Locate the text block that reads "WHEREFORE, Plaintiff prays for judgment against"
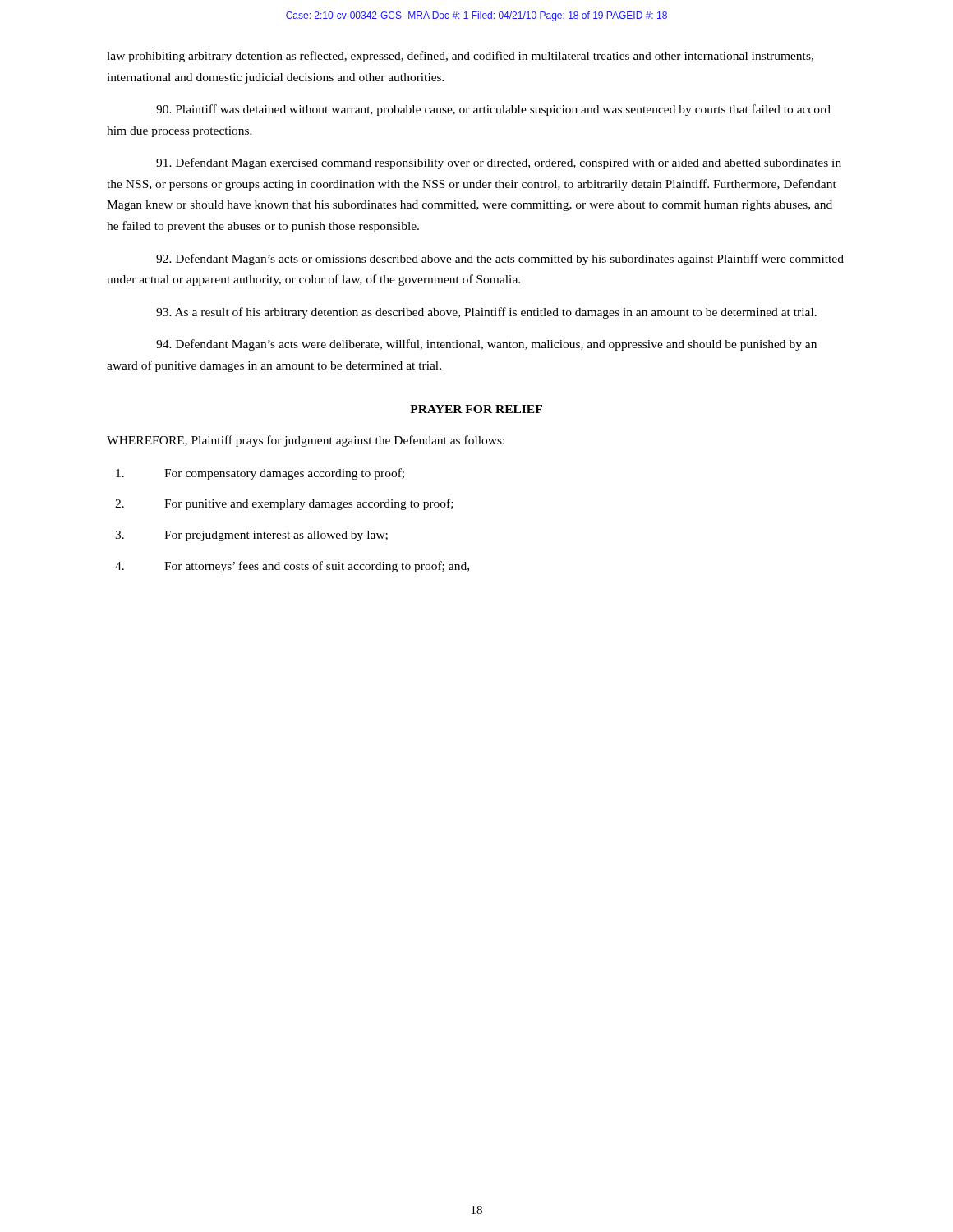The image size is (953, 1232). click(x=306, y=440)
